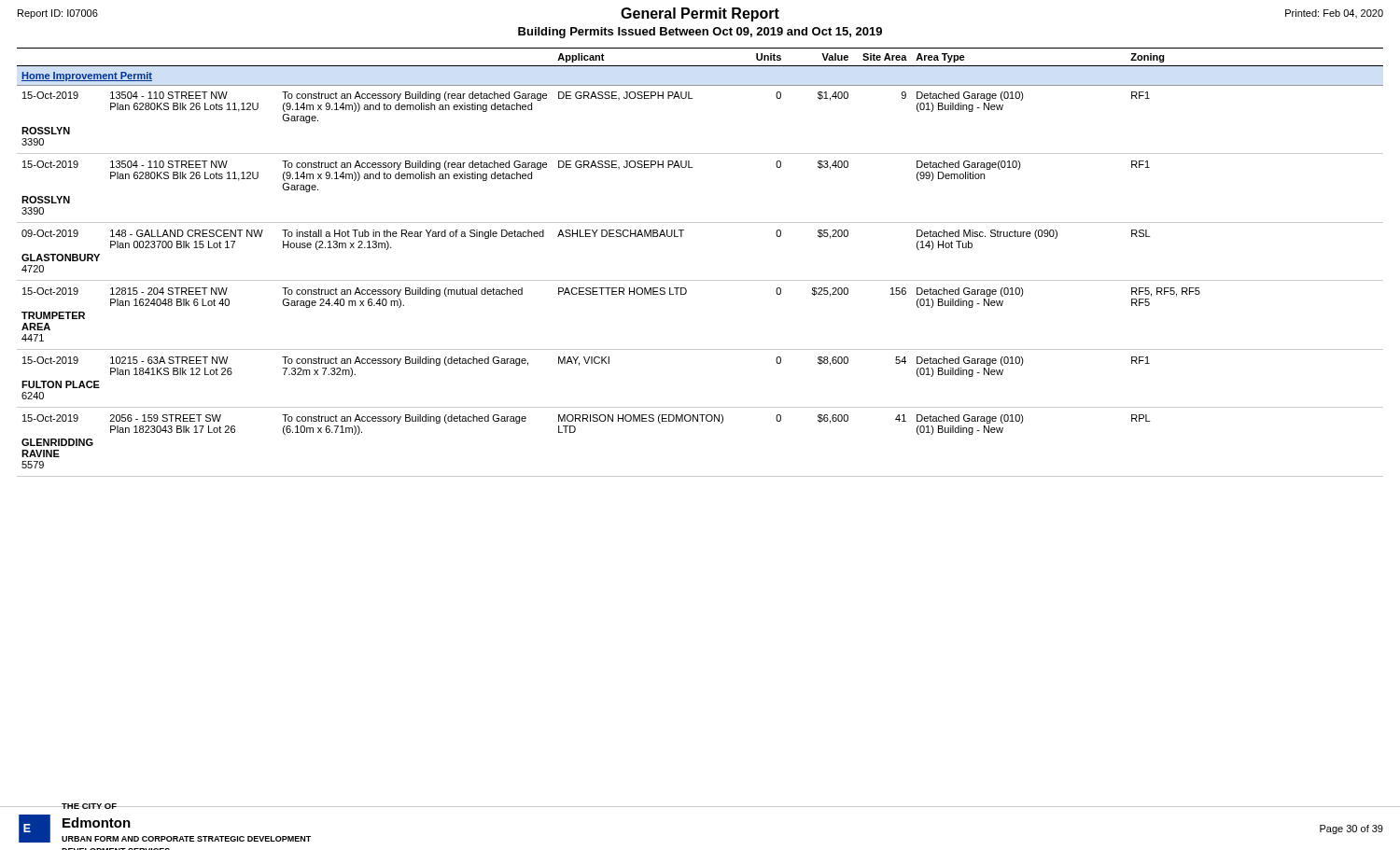Image resolution: width=1400 pixels, height=850 pixels.
Task: Select the title
Action: (700, 22)
